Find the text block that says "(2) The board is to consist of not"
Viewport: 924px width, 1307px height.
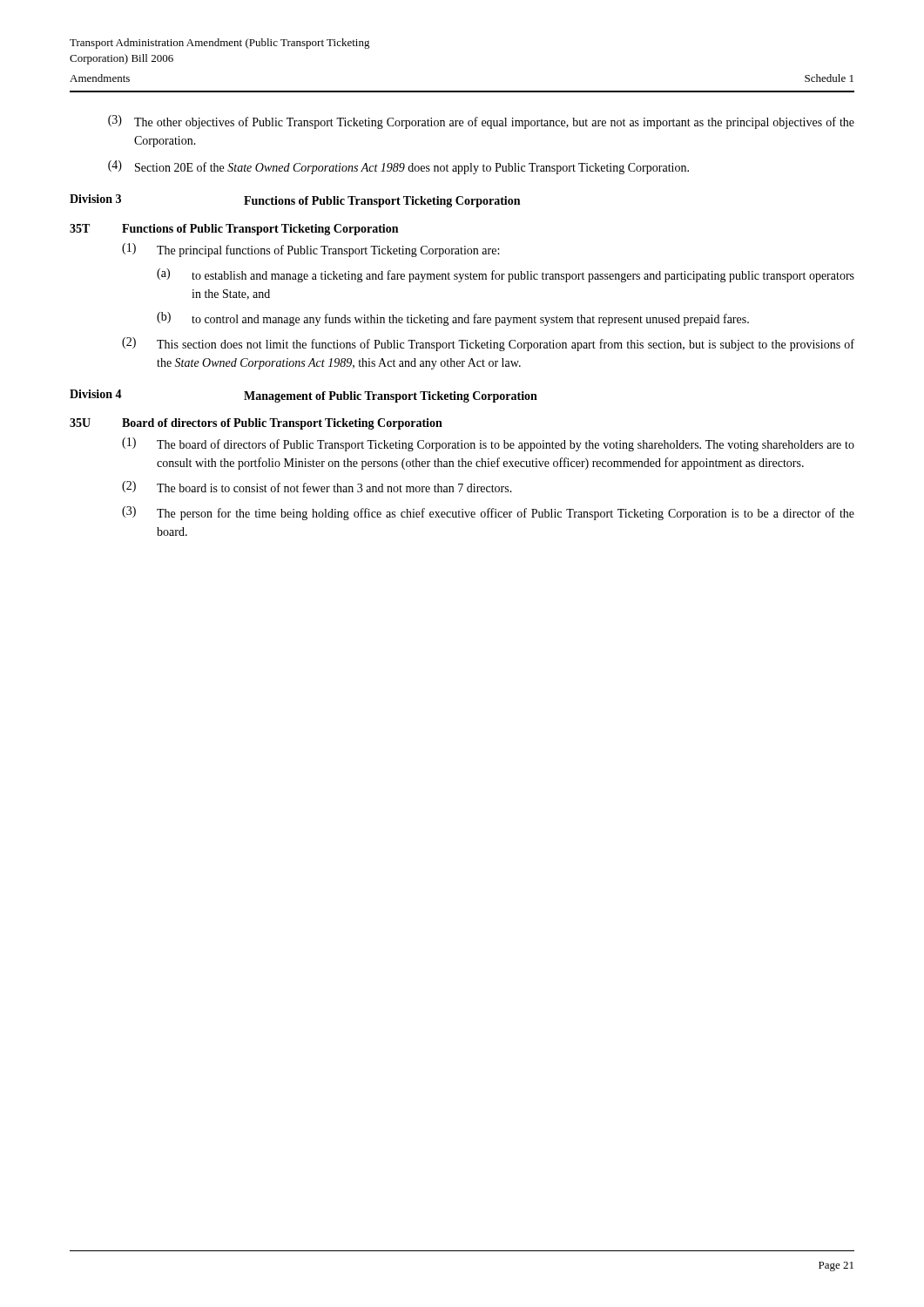point(488,489)
